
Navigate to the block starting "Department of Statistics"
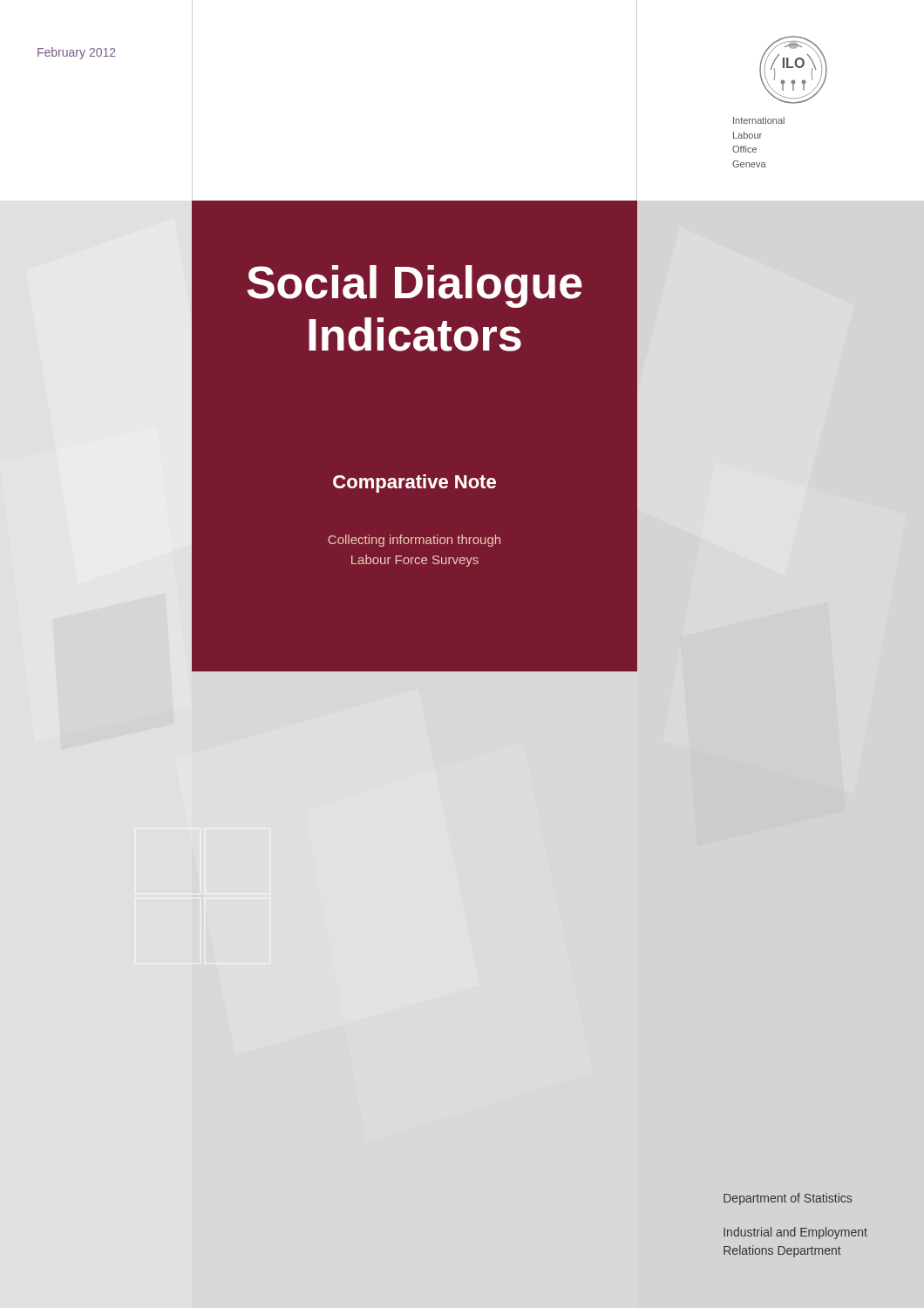pos(795,1199)
